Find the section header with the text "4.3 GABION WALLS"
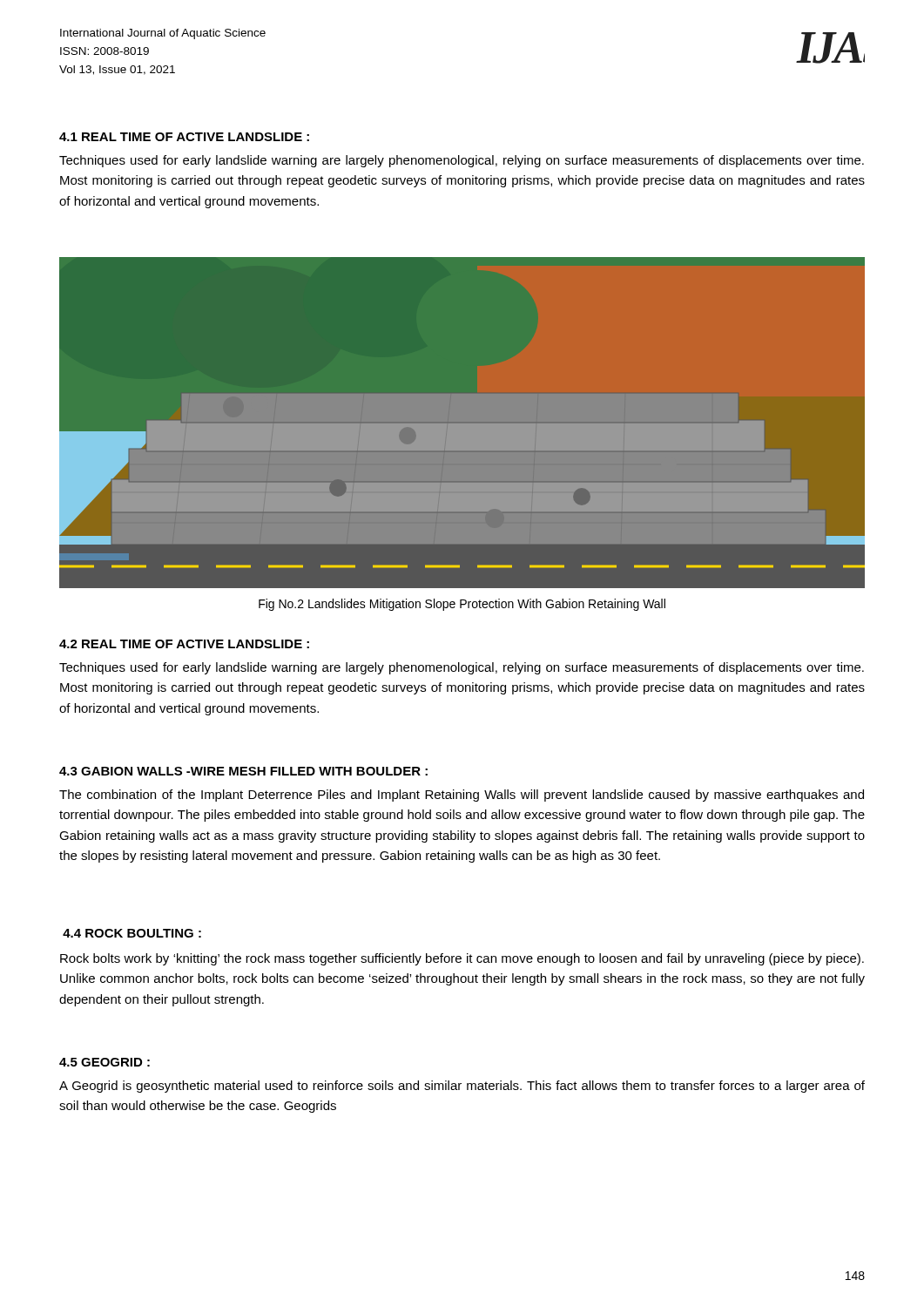The width and height of the screenshot is (924, 1307). click(244, 771)
